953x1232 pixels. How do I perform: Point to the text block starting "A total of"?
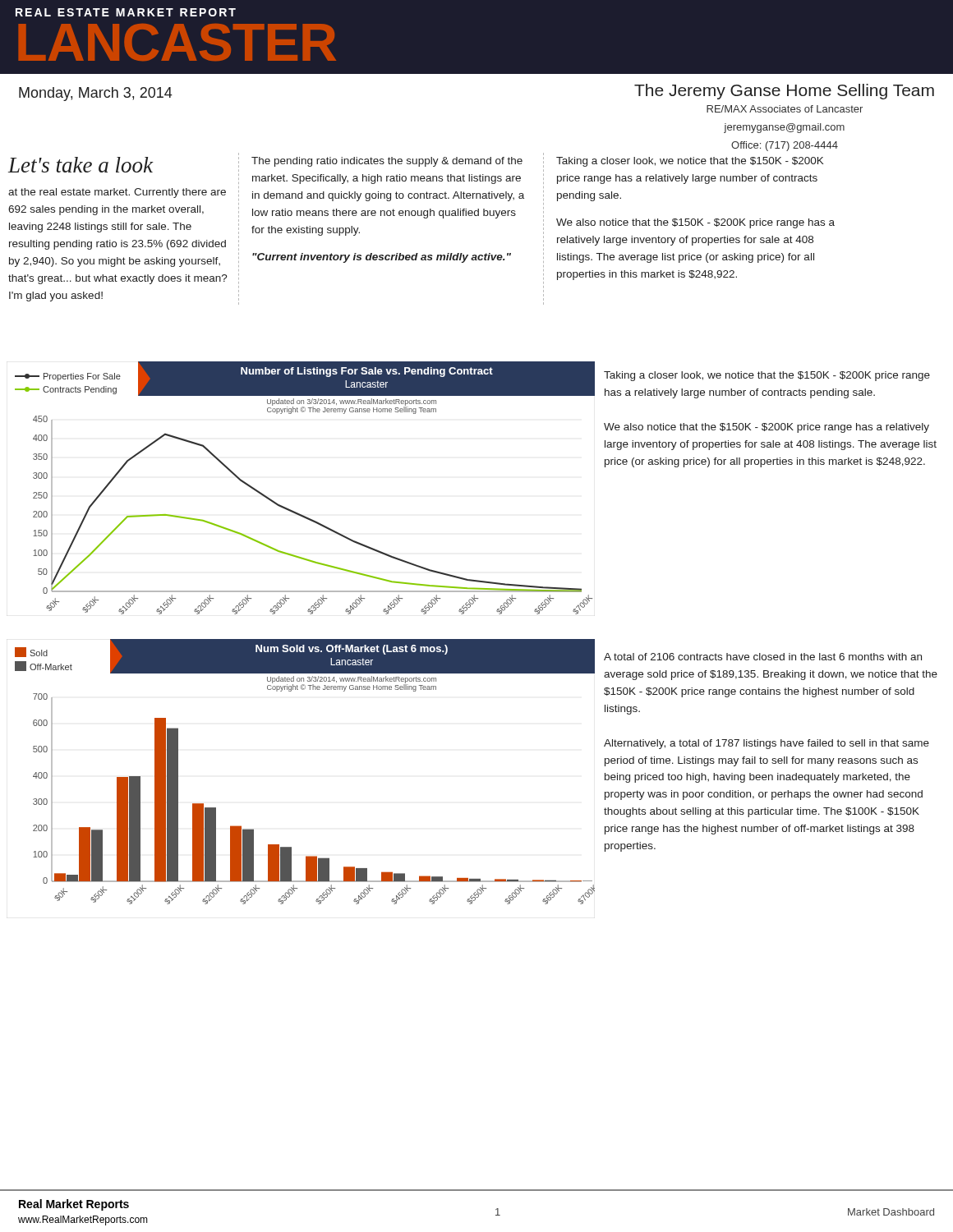(x=771, y=751)
